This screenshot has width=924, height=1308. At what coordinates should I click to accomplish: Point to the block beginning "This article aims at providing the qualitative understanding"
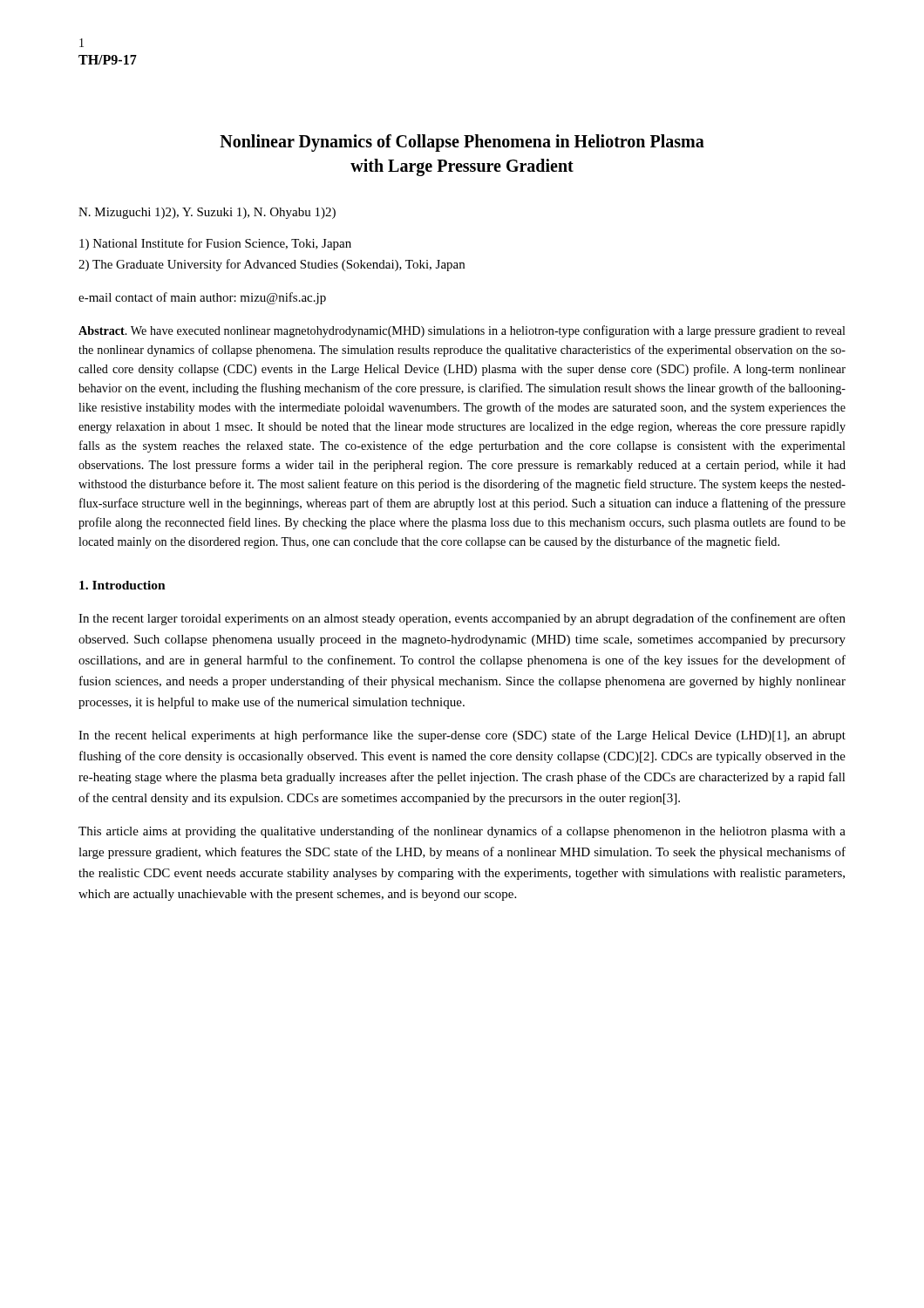[x=462, y=863]
